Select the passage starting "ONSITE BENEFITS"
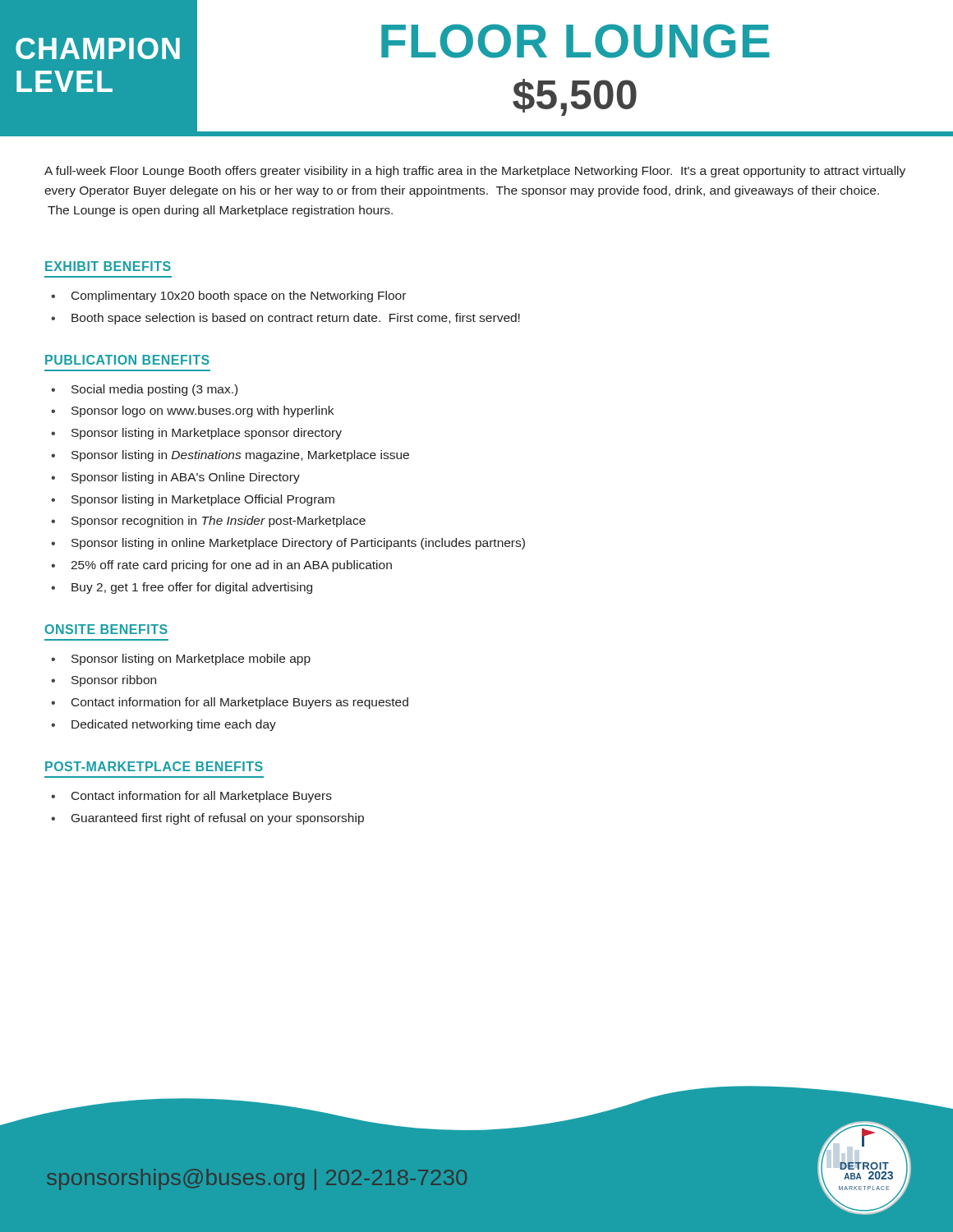953x1232 pixels. pos(106,629)
